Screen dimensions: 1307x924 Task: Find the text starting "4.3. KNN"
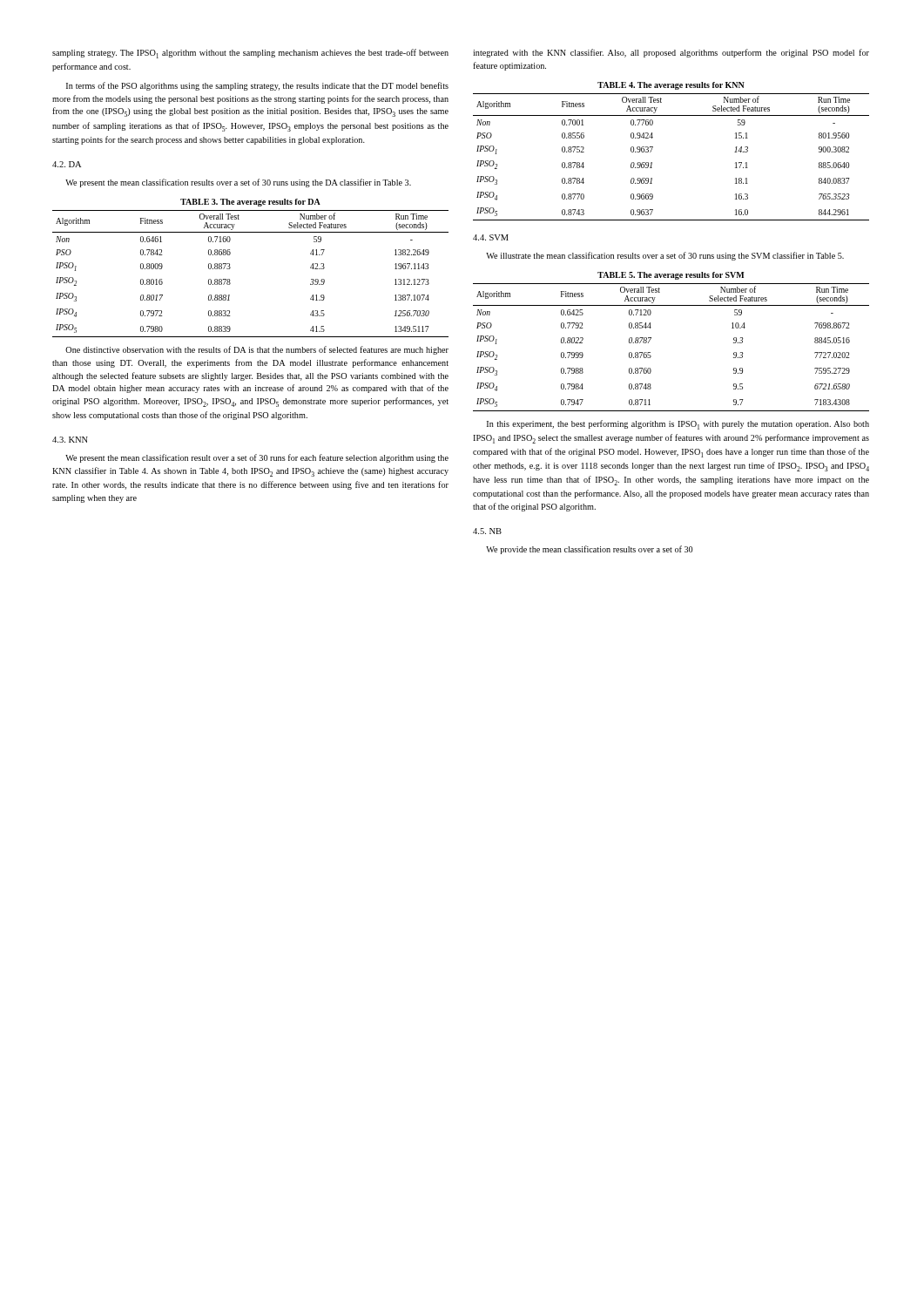(x=70, y=440)
